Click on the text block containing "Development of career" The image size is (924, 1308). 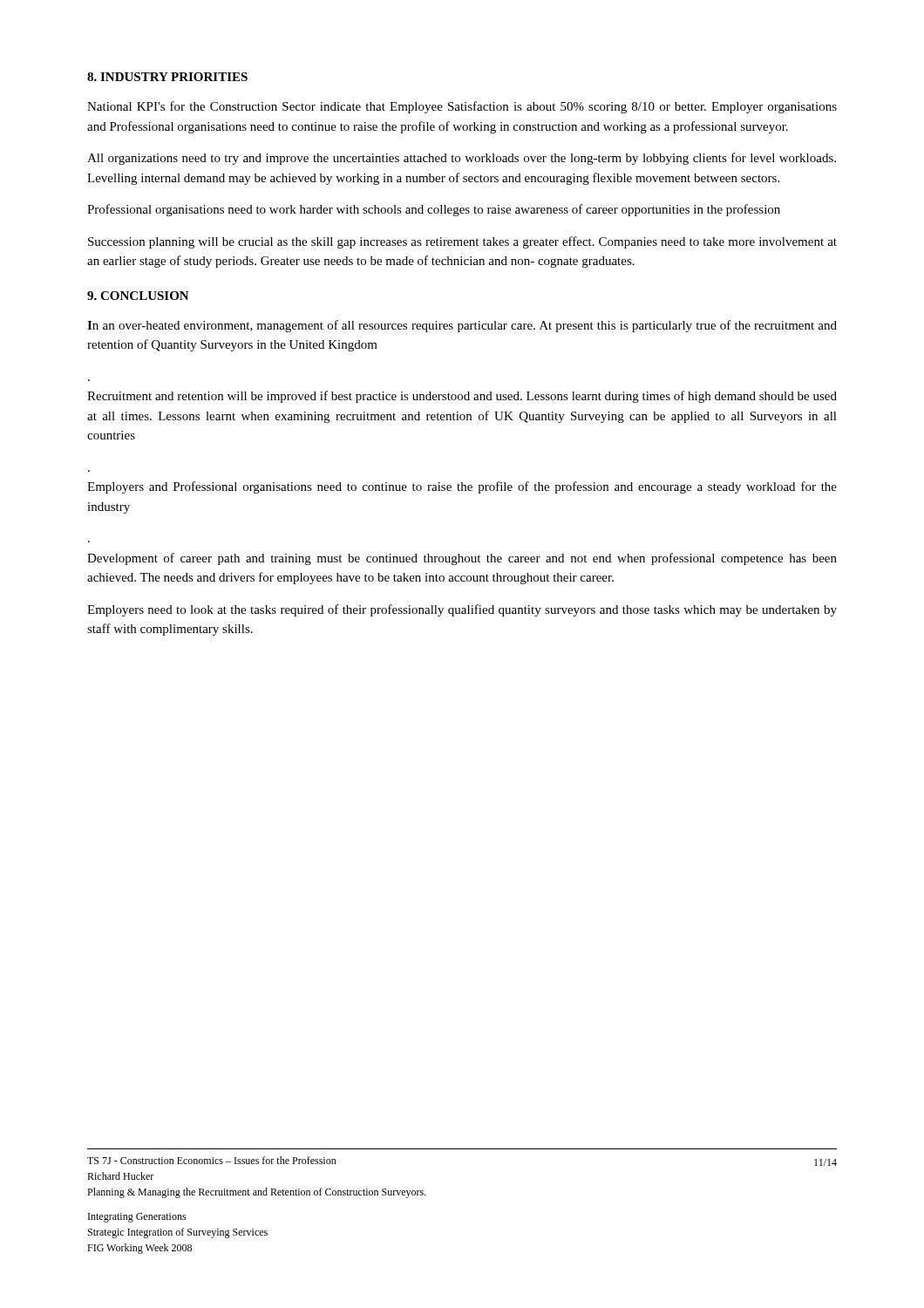tap(462, 567)
